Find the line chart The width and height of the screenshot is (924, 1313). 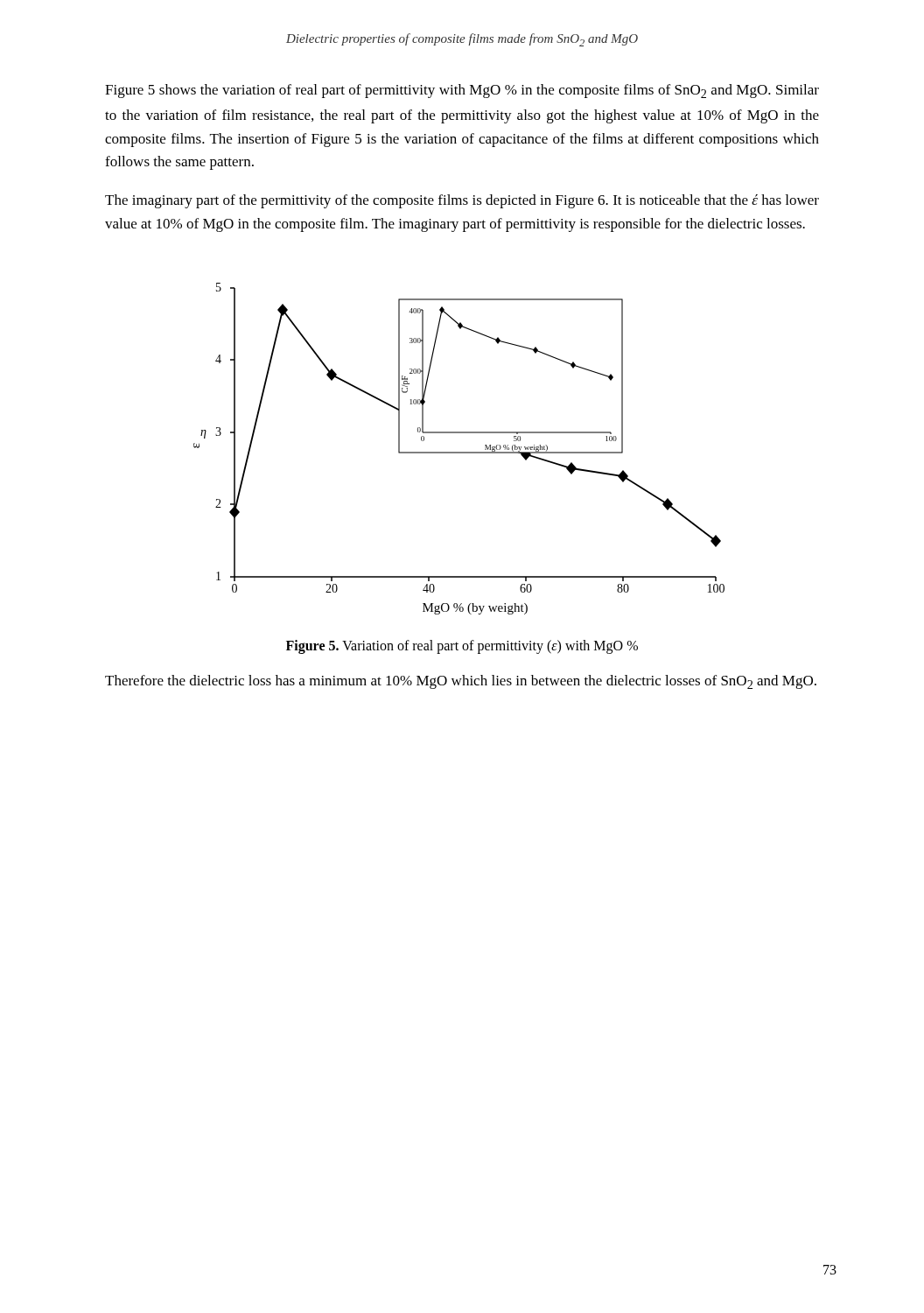(x=462, y=446)
